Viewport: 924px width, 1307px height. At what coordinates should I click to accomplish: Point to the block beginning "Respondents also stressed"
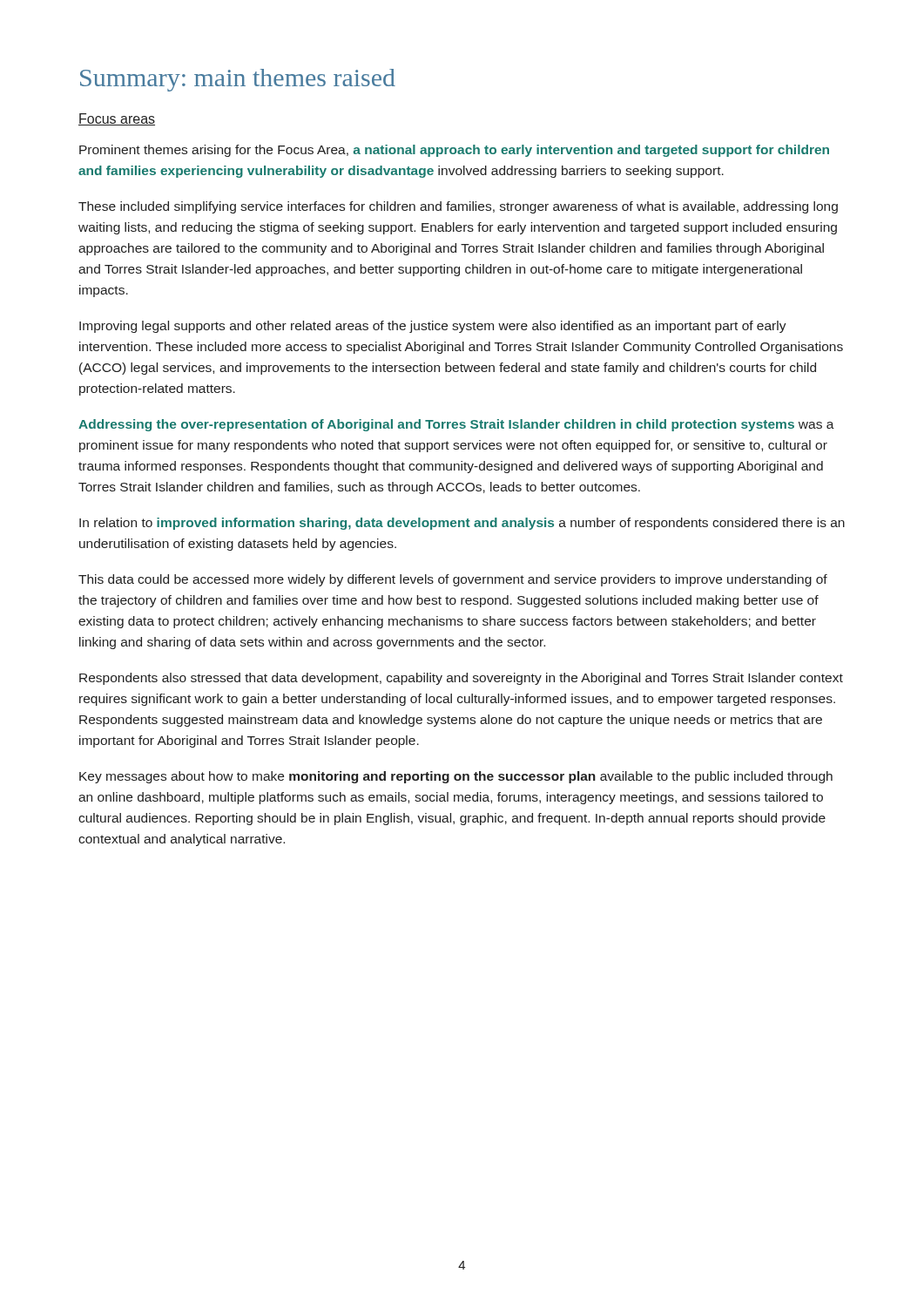[x=462, y=710]
